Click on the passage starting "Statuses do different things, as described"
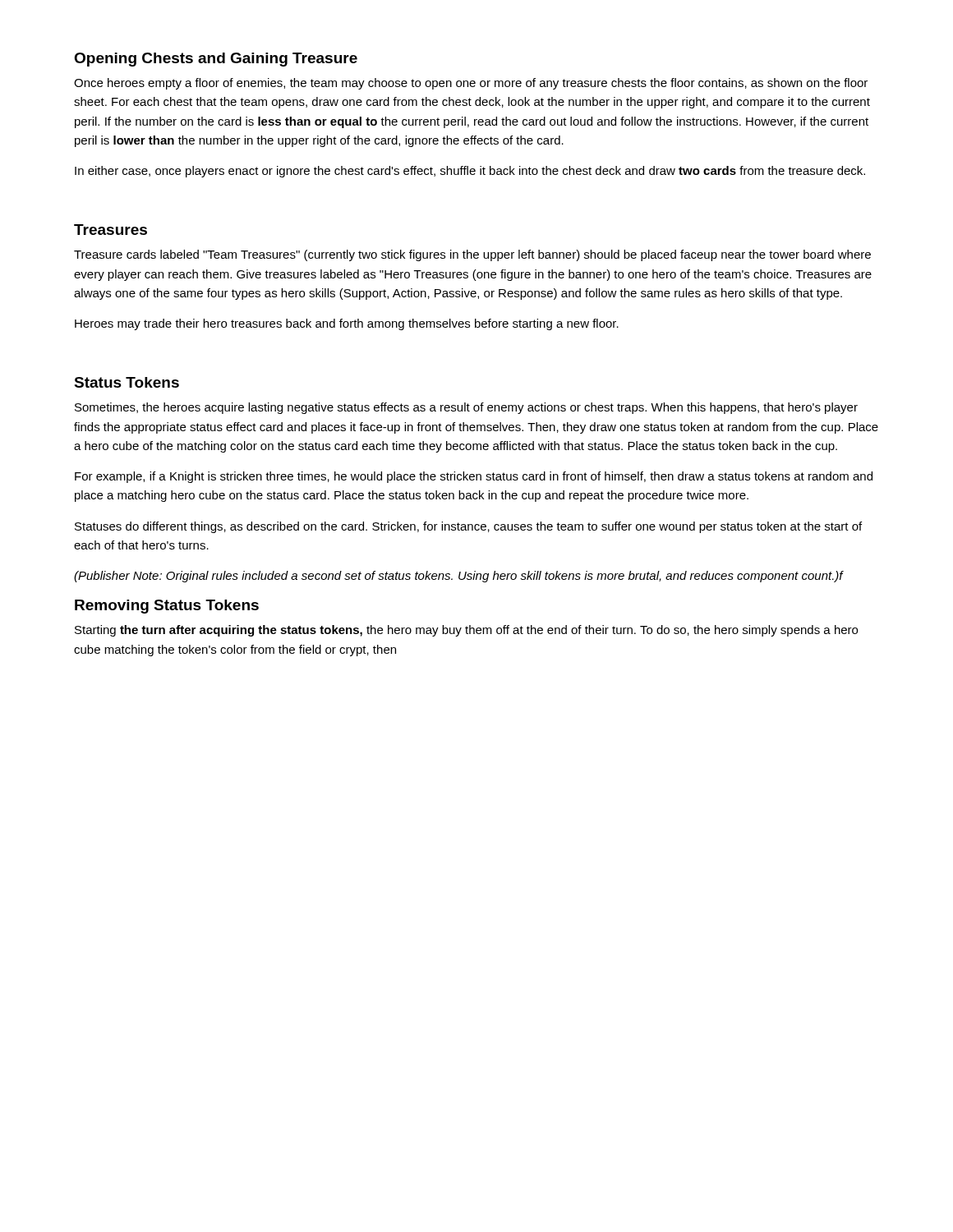Screen dimensions: 1232x953 [x=468, y=535]
